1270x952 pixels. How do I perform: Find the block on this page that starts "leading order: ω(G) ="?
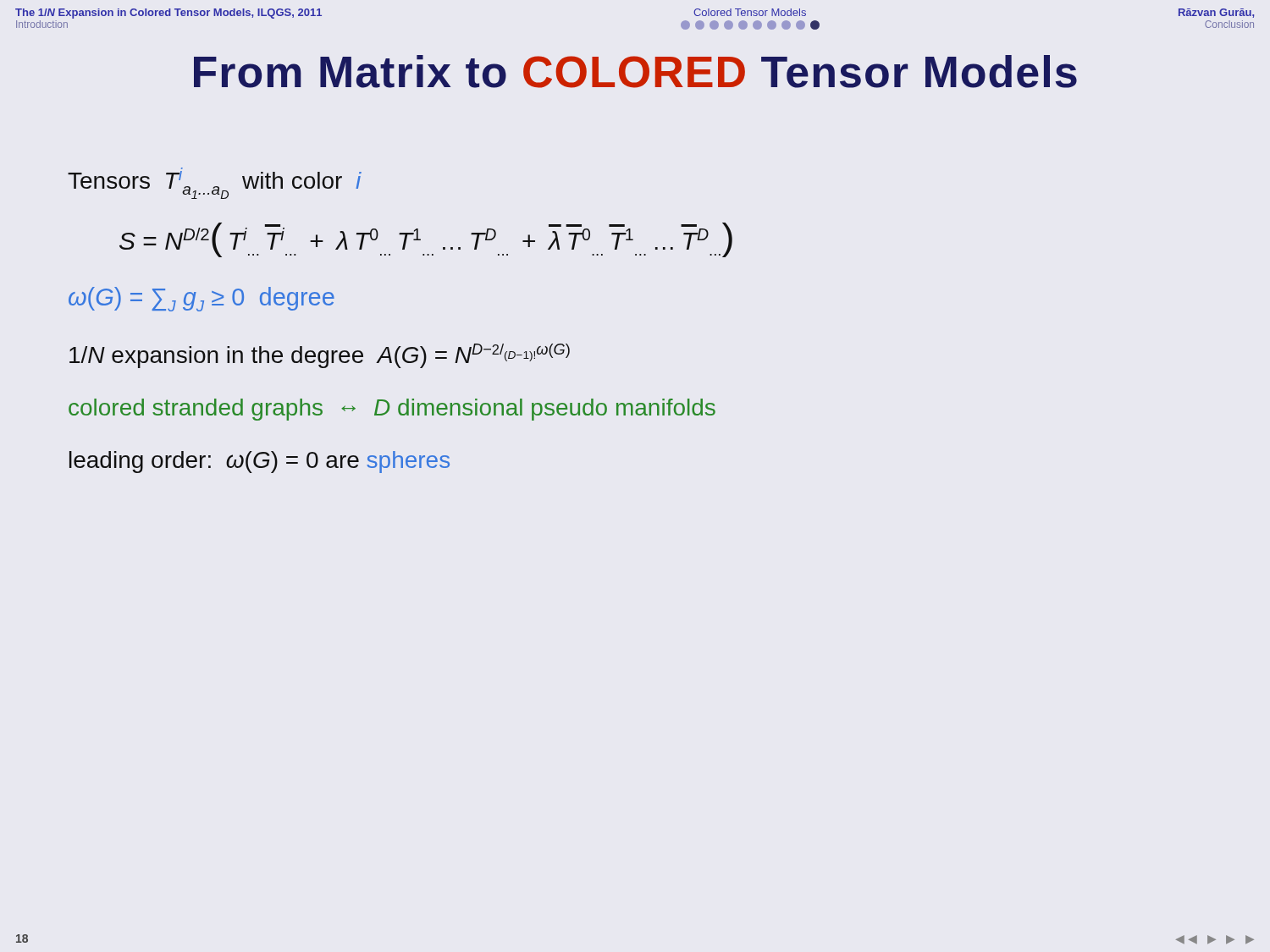(x=259, y=460)
